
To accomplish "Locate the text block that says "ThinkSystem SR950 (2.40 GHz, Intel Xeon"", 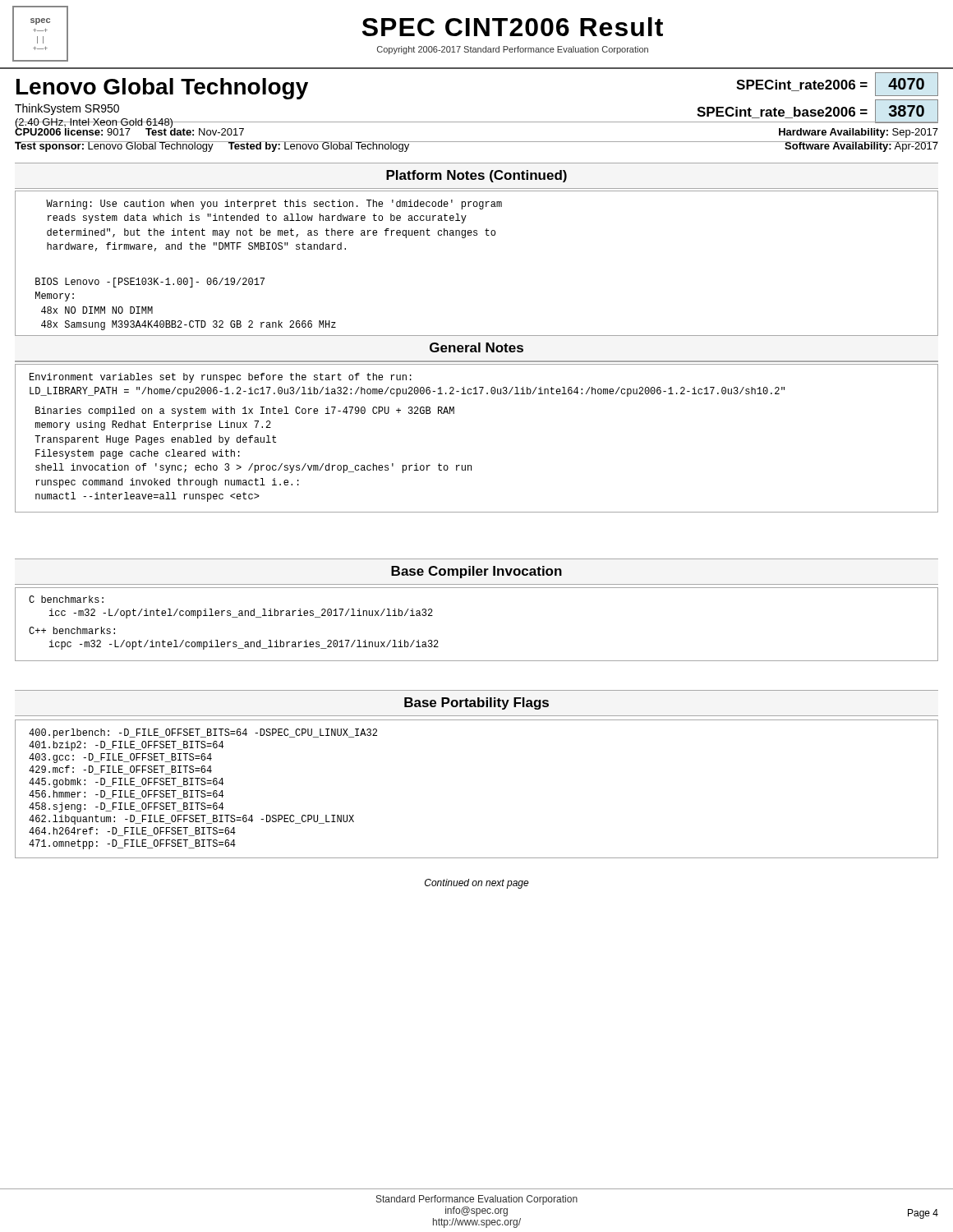I will click(94, 115).
